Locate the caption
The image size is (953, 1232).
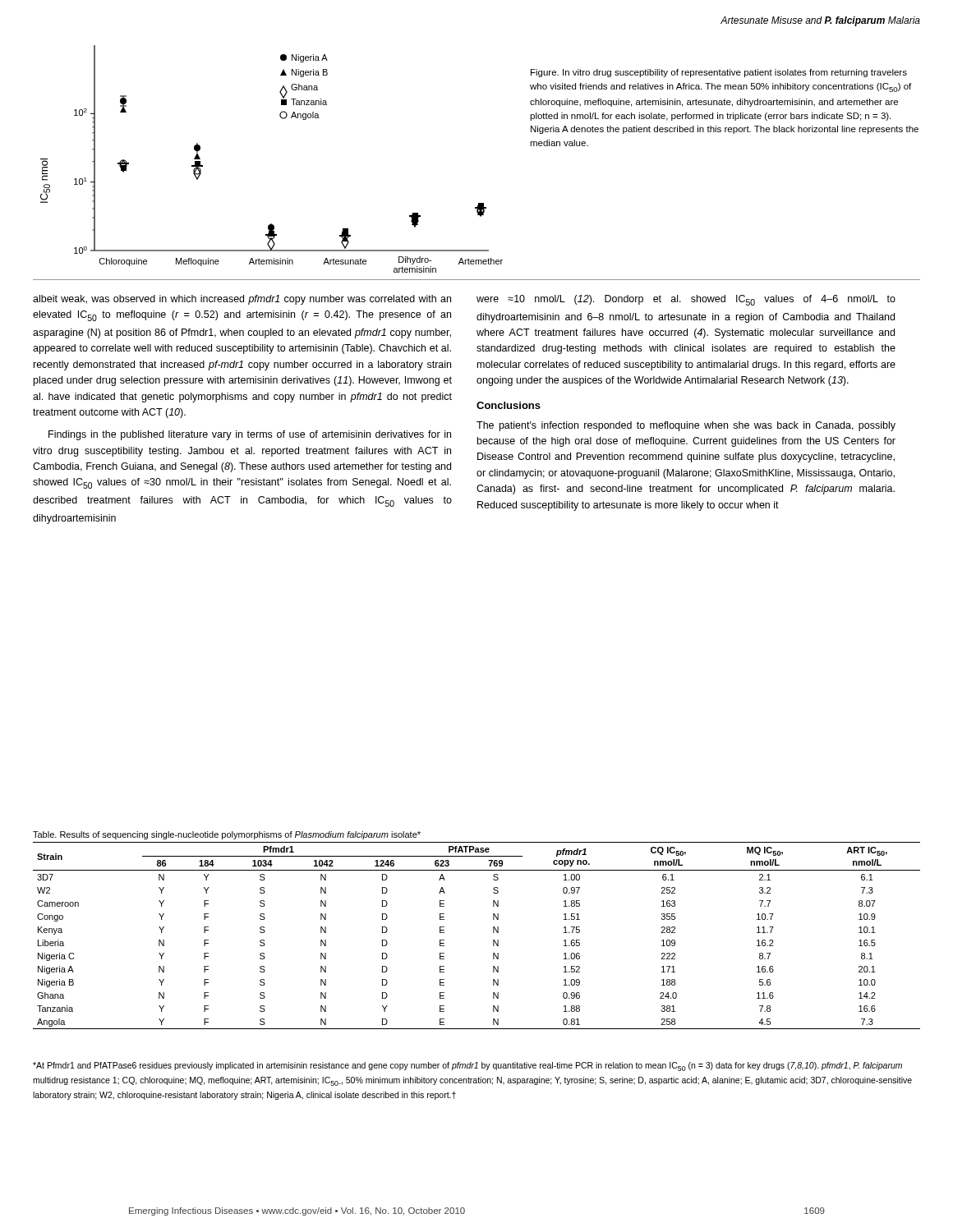coord(724,108)
